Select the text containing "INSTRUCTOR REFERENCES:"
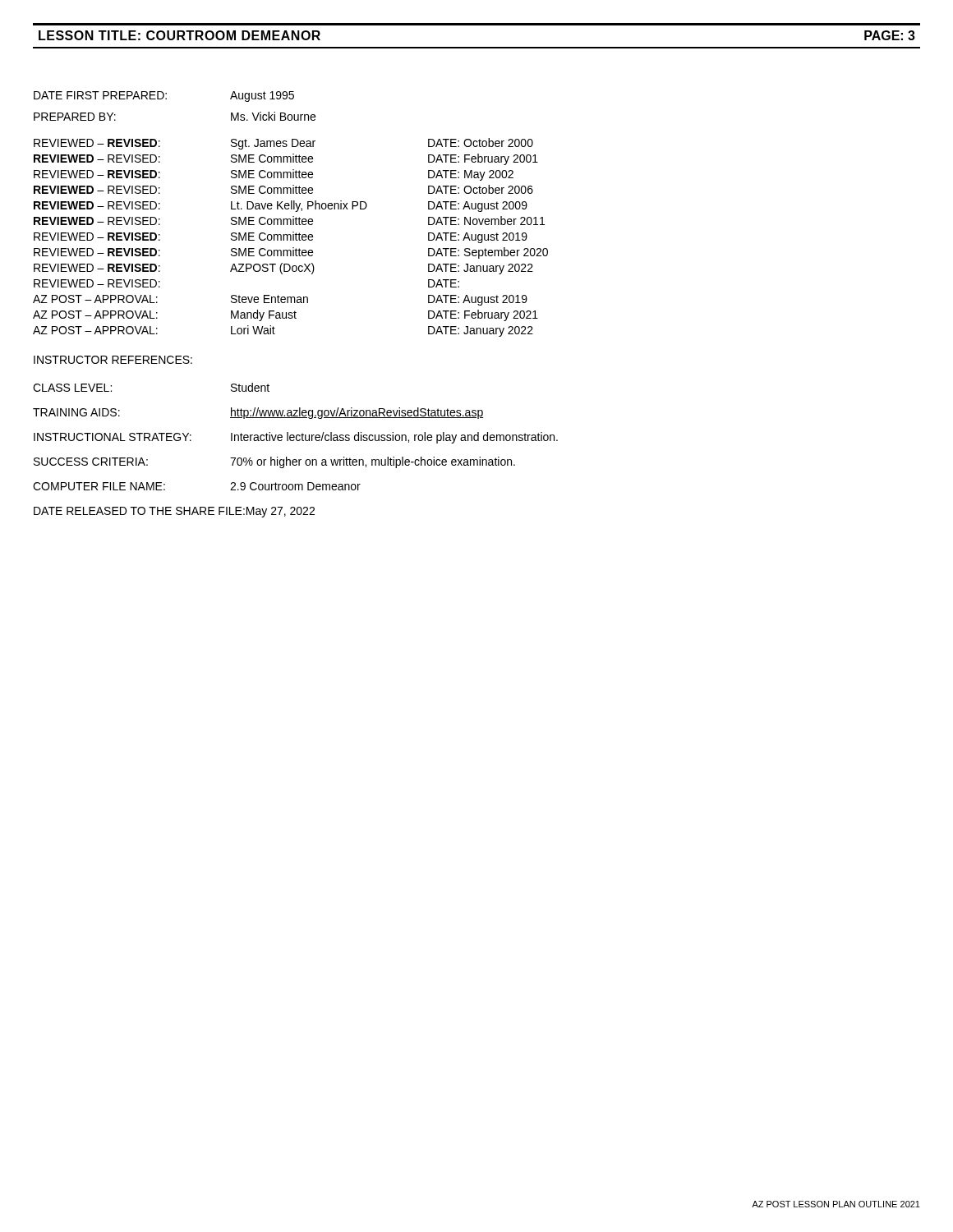953x1232 pixels. coord(113,360)
